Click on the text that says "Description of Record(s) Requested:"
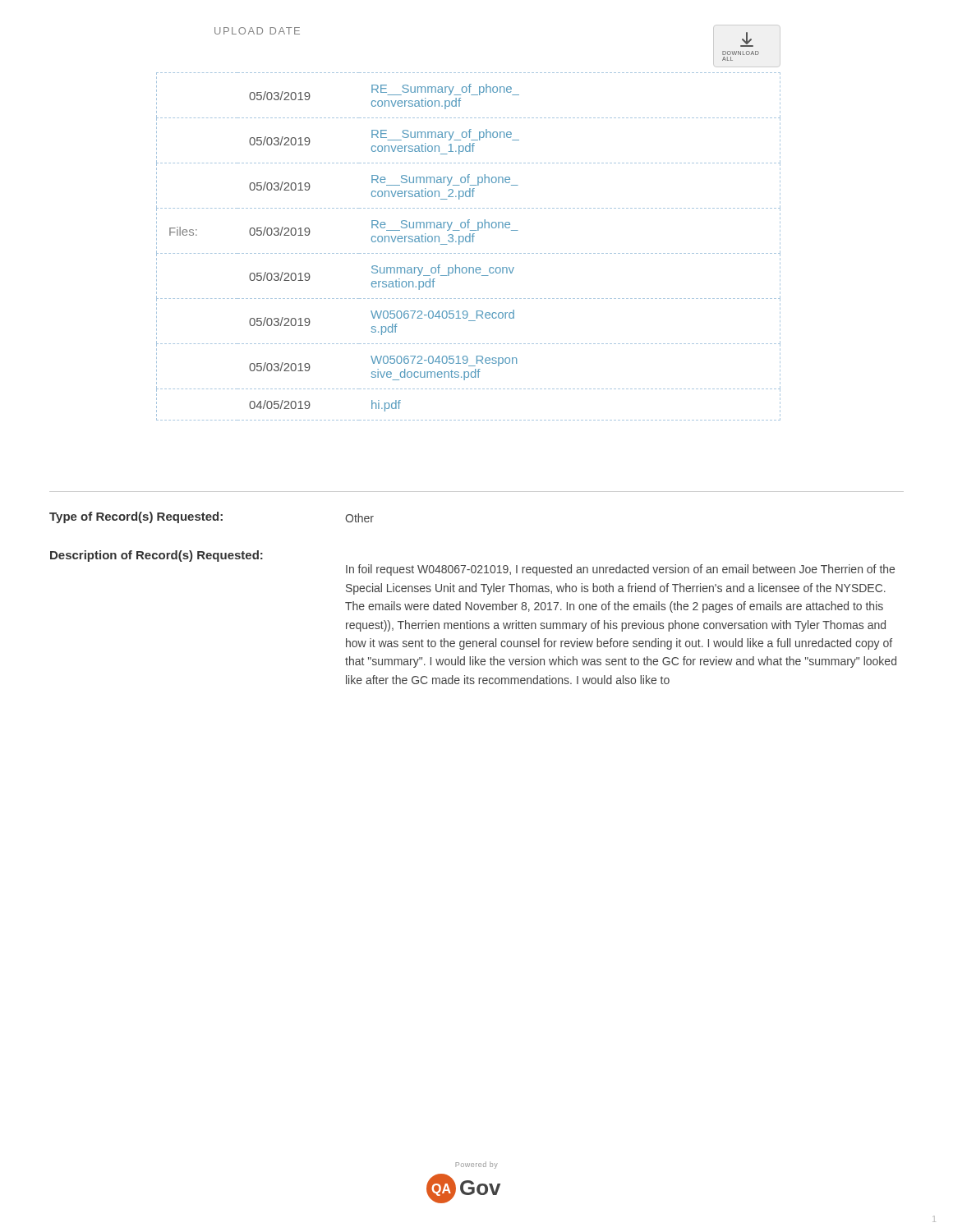Image resolution: width=953 pixels, height=1232 pixels. point(156,555)
